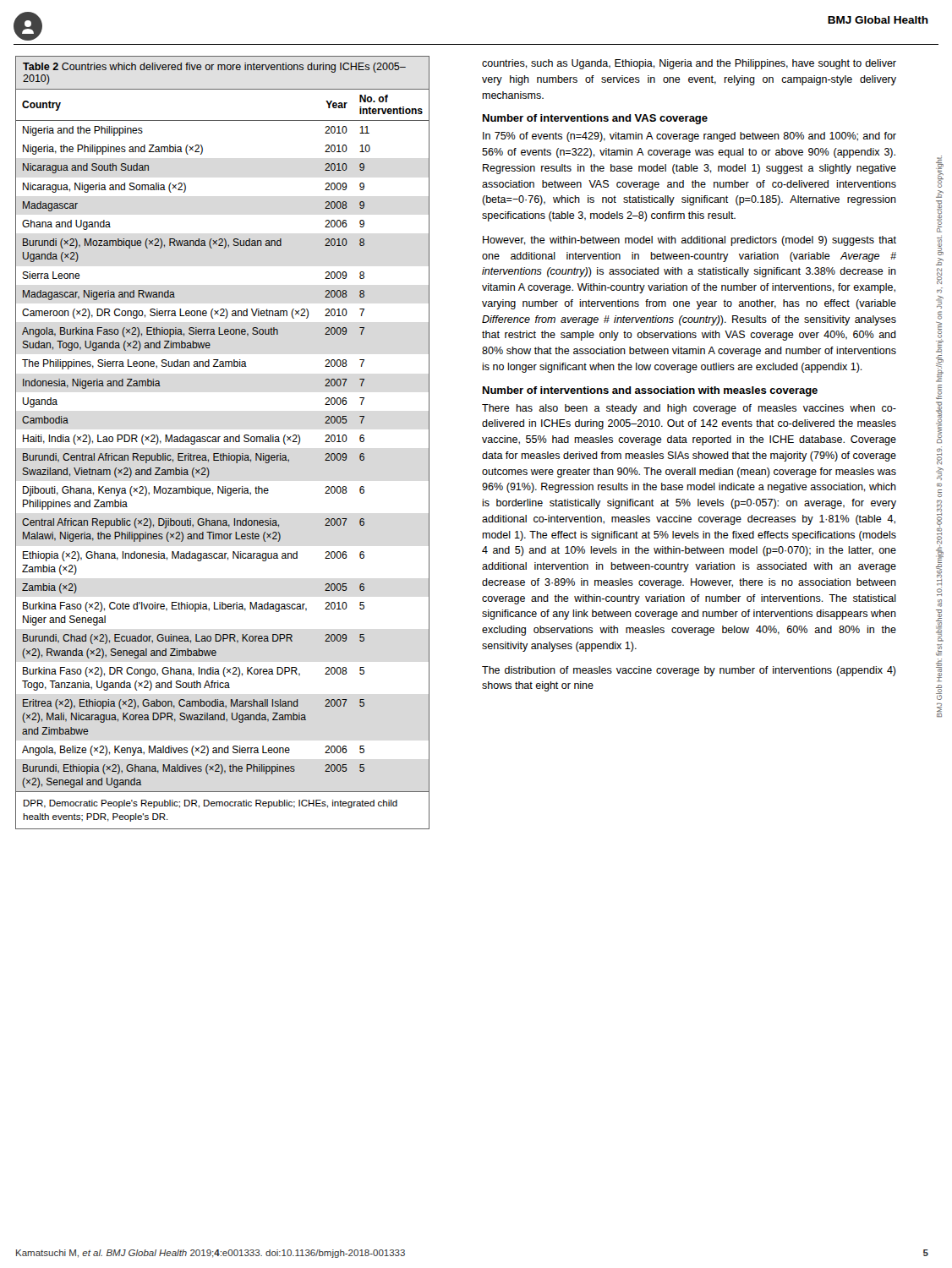The image size is (952, 1268).
Task: Find the section header that reads "Number of interventions and VAS coverage"
Action: pyautogui.click(x=595, y=118)
